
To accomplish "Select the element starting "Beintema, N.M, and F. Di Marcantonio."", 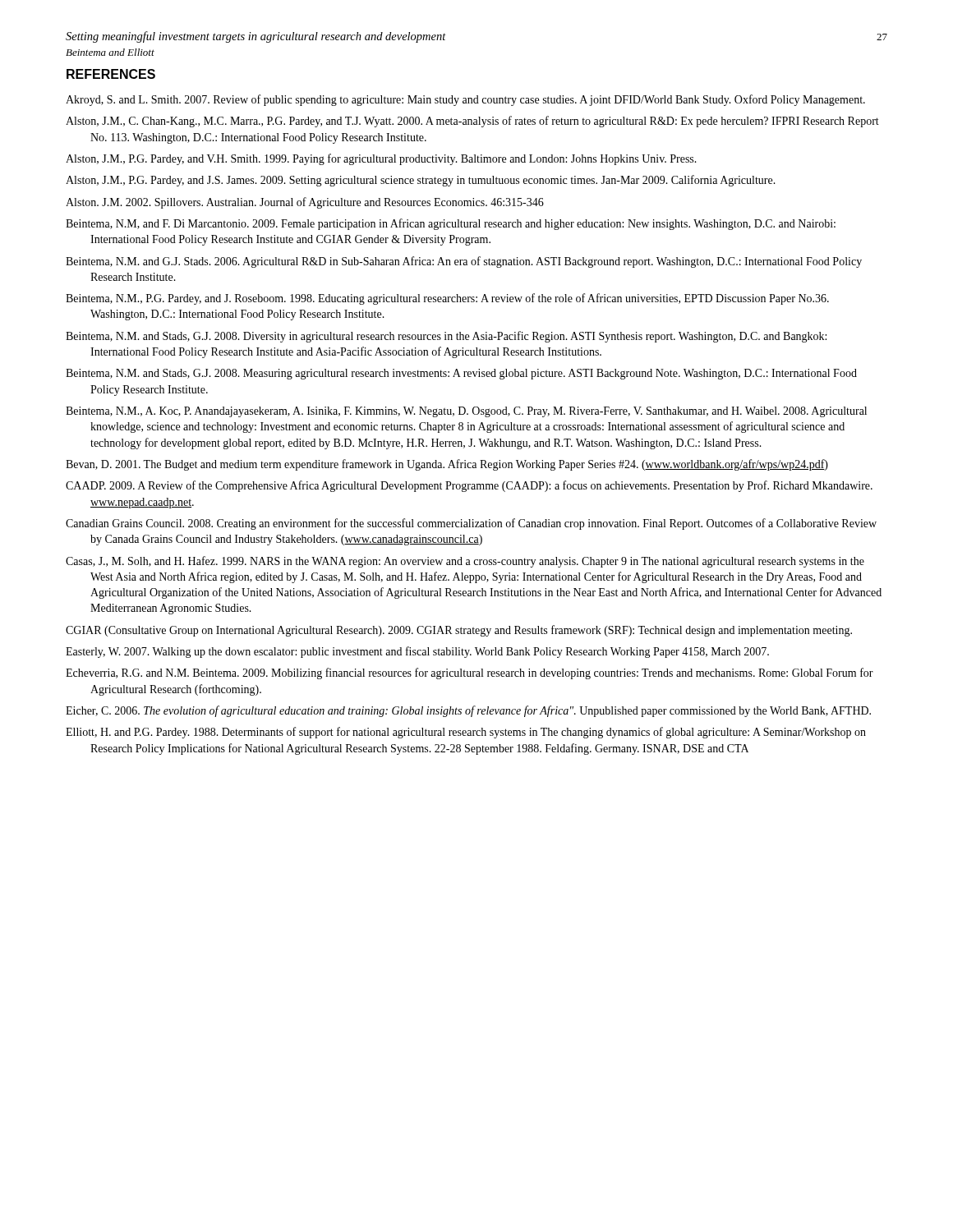I will (476, 232).
